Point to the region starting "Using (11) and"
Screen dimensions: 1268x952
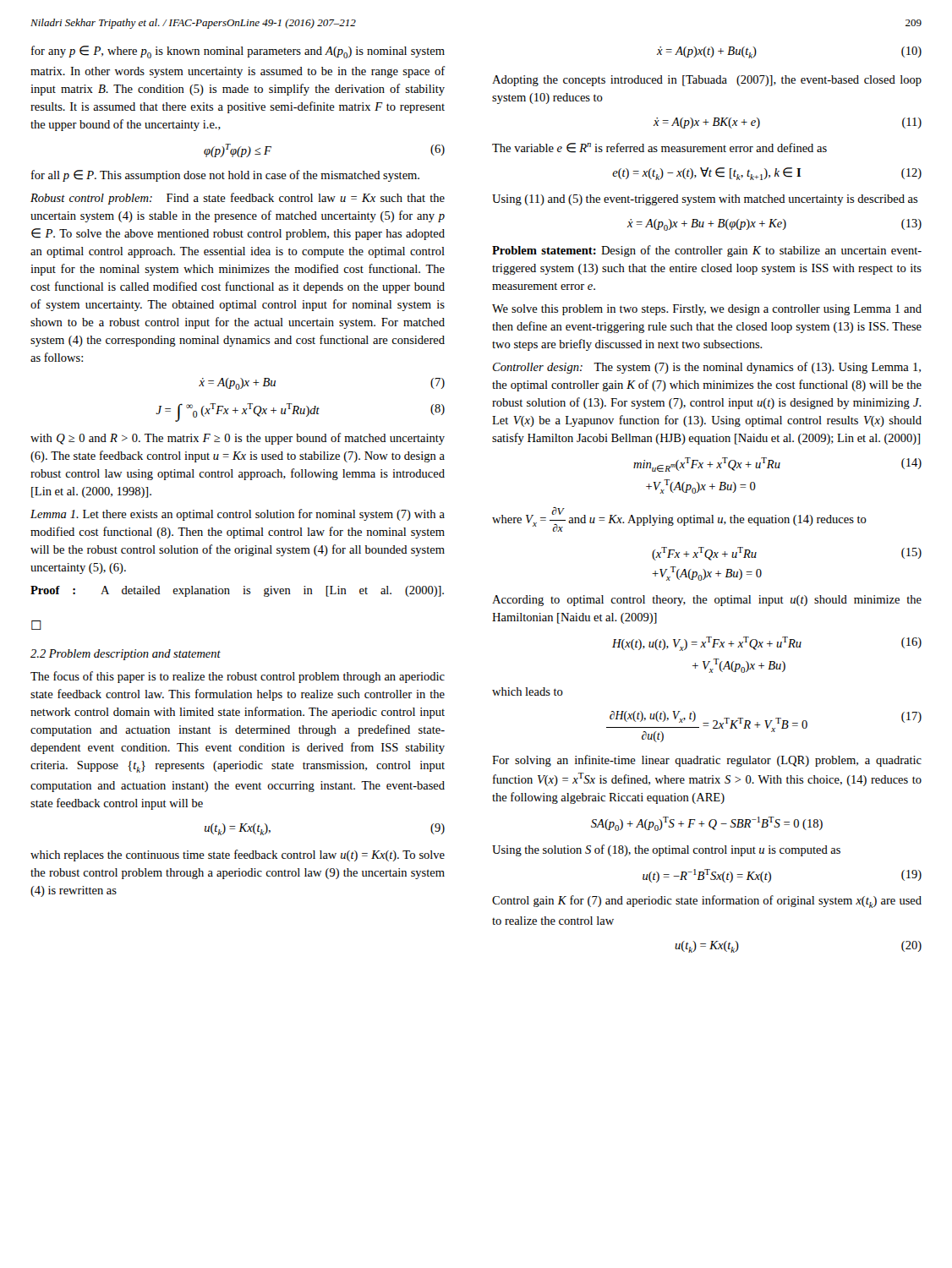(705, 199)
